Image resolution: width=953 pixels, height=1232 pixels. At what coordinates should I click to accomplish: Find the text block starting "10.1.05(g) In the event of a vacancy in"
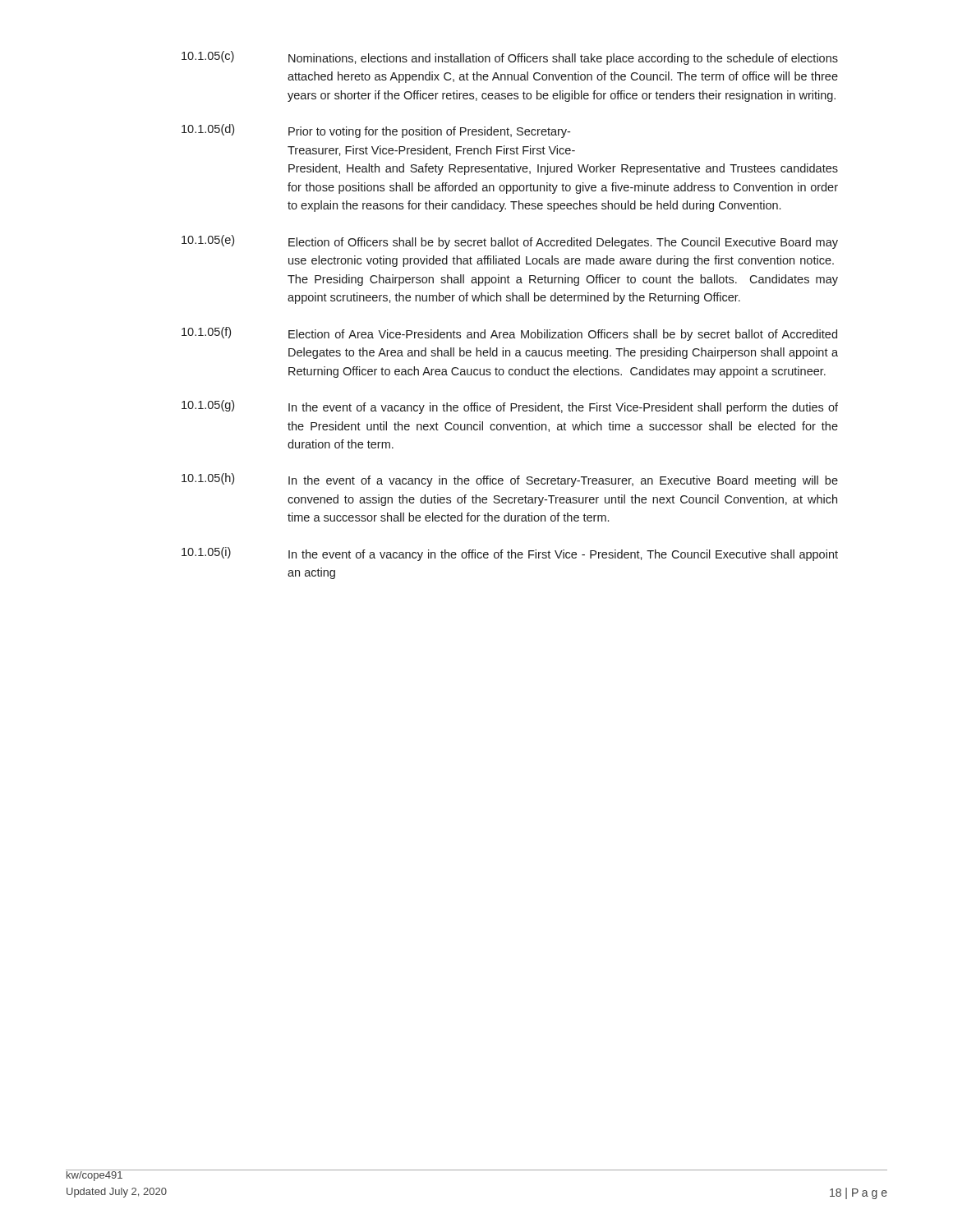tap(509, 426)
